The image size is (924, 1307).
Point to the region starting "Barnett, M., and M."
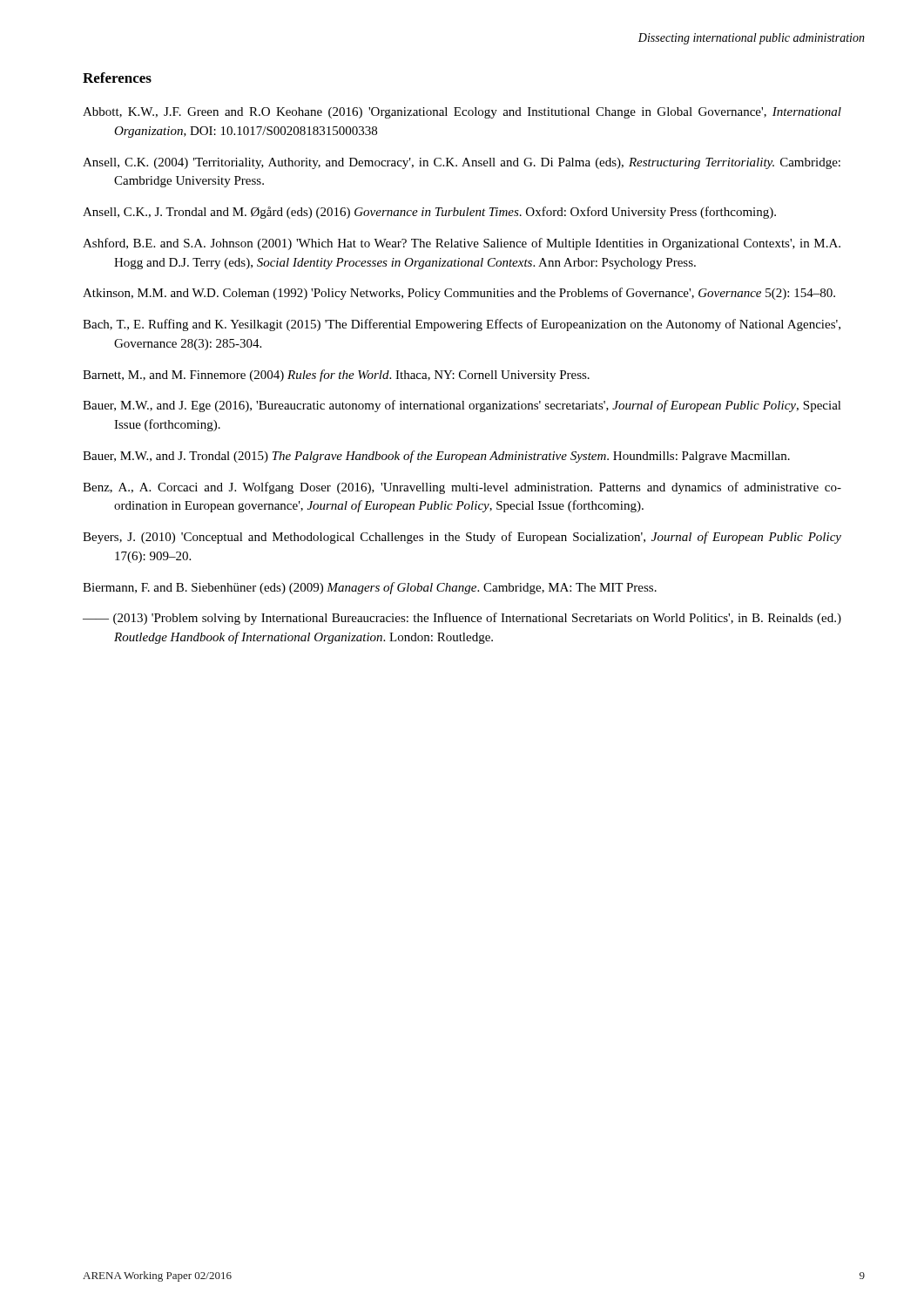tap(336, 374)
